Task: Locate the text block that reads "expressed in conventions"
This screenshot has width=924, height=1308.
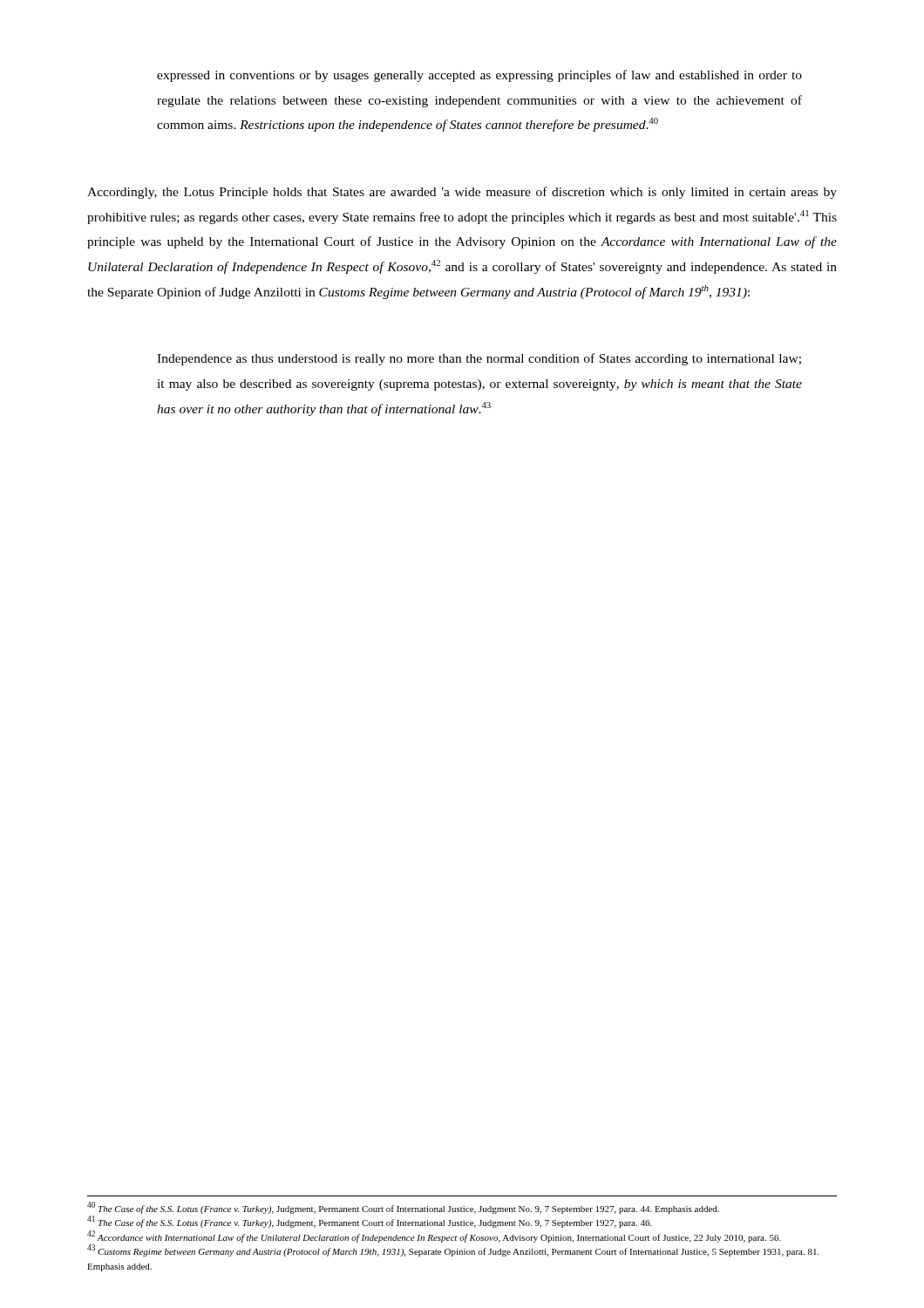Action: (479, 100)
